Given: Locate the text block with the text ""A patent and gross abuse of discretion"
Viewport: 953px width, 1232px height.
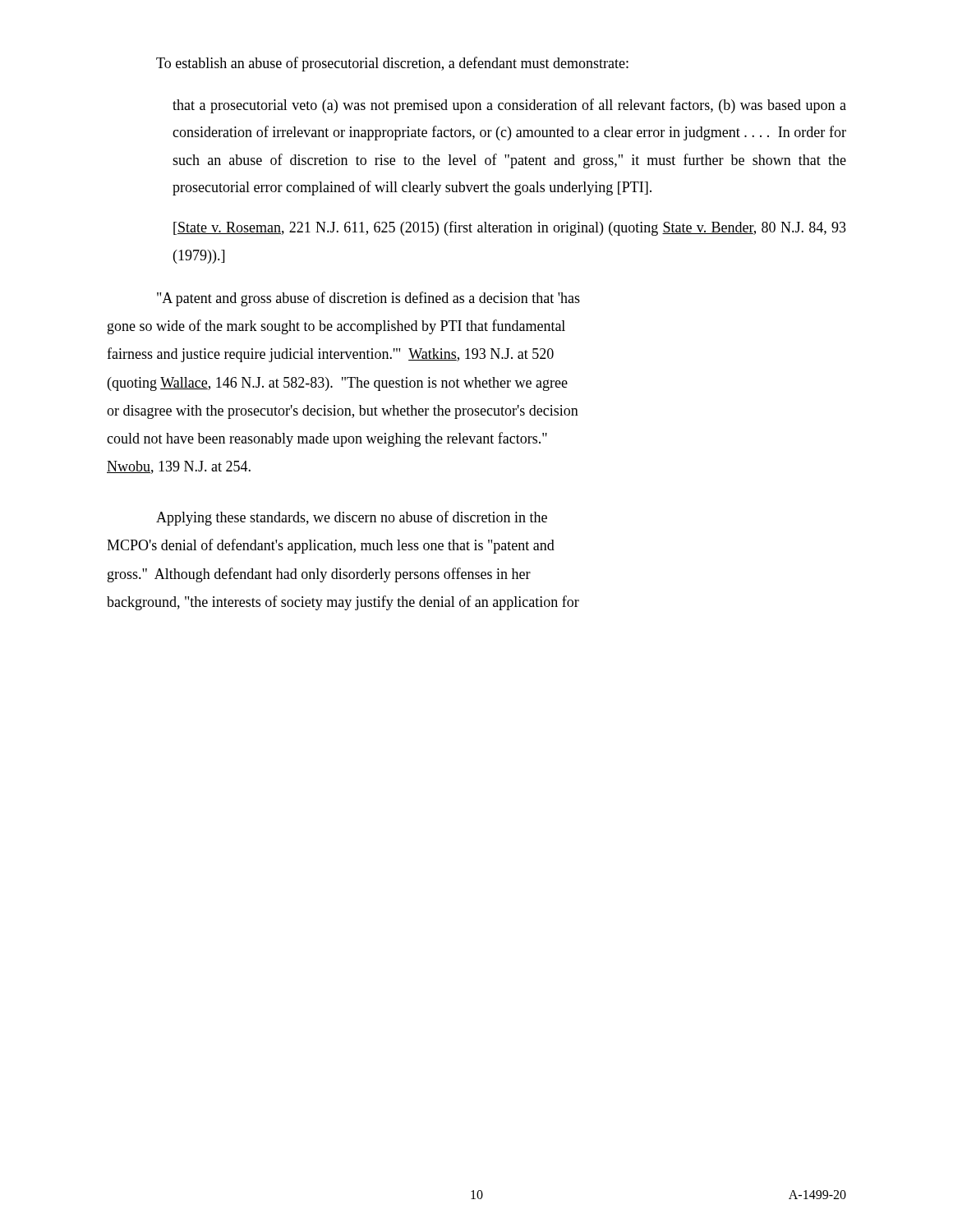Looking at the screenshot, I should coord(368,298).
